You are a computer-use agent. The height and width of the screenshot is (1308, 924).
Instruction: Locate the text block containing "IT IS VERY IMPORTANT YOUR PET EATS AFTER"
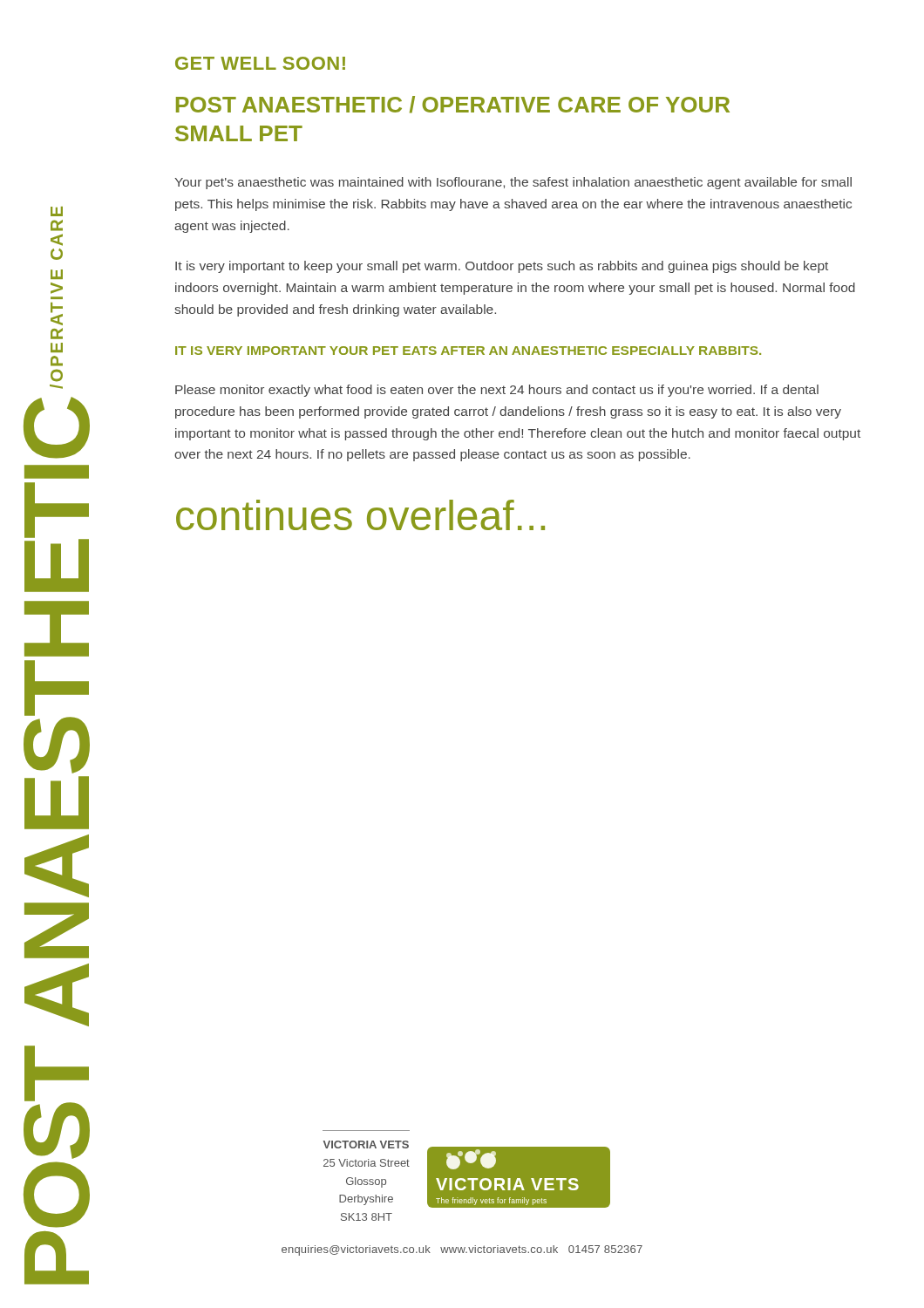tap(468, 350)
